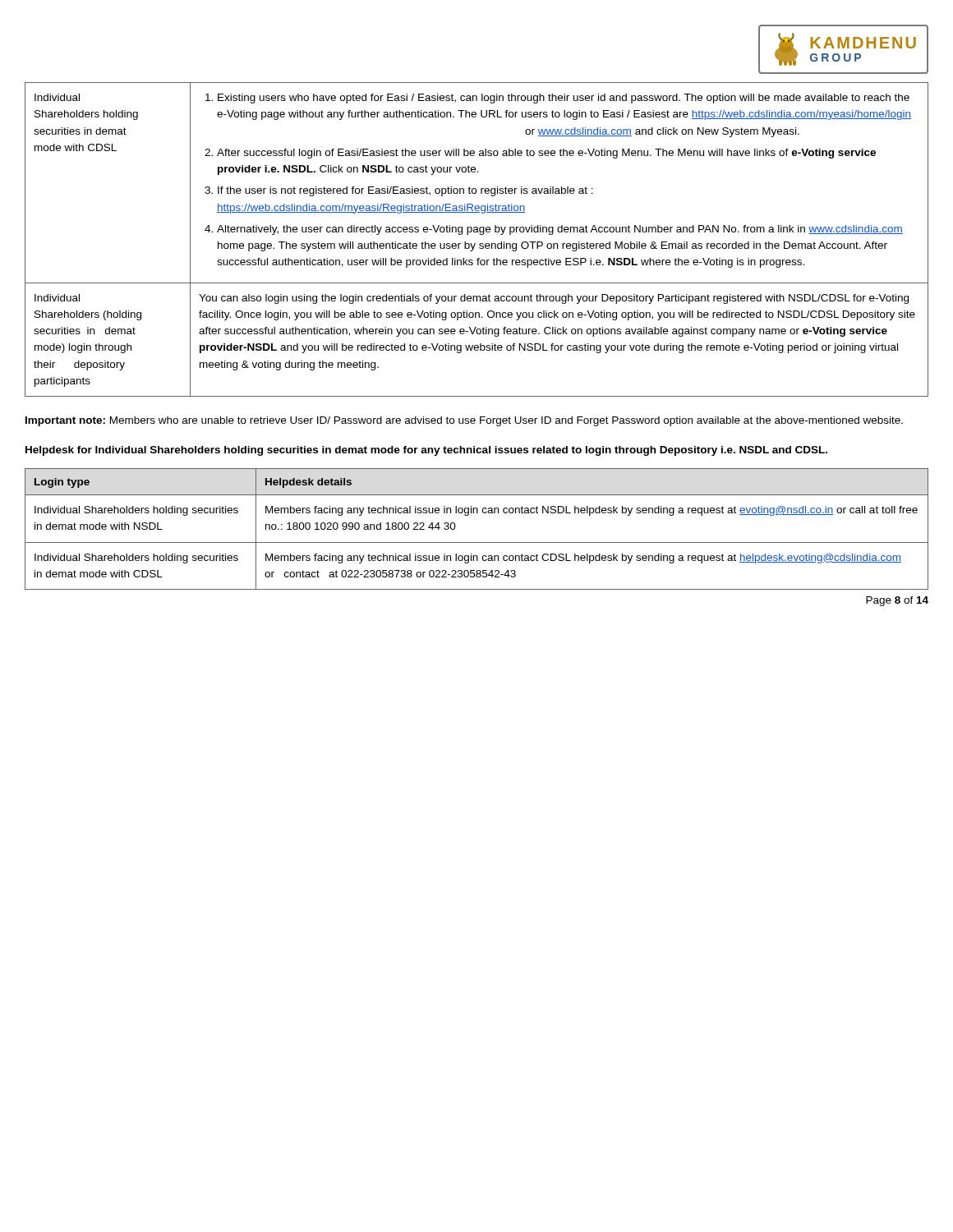
Task: Locate the logo
Action: [476, 49]
